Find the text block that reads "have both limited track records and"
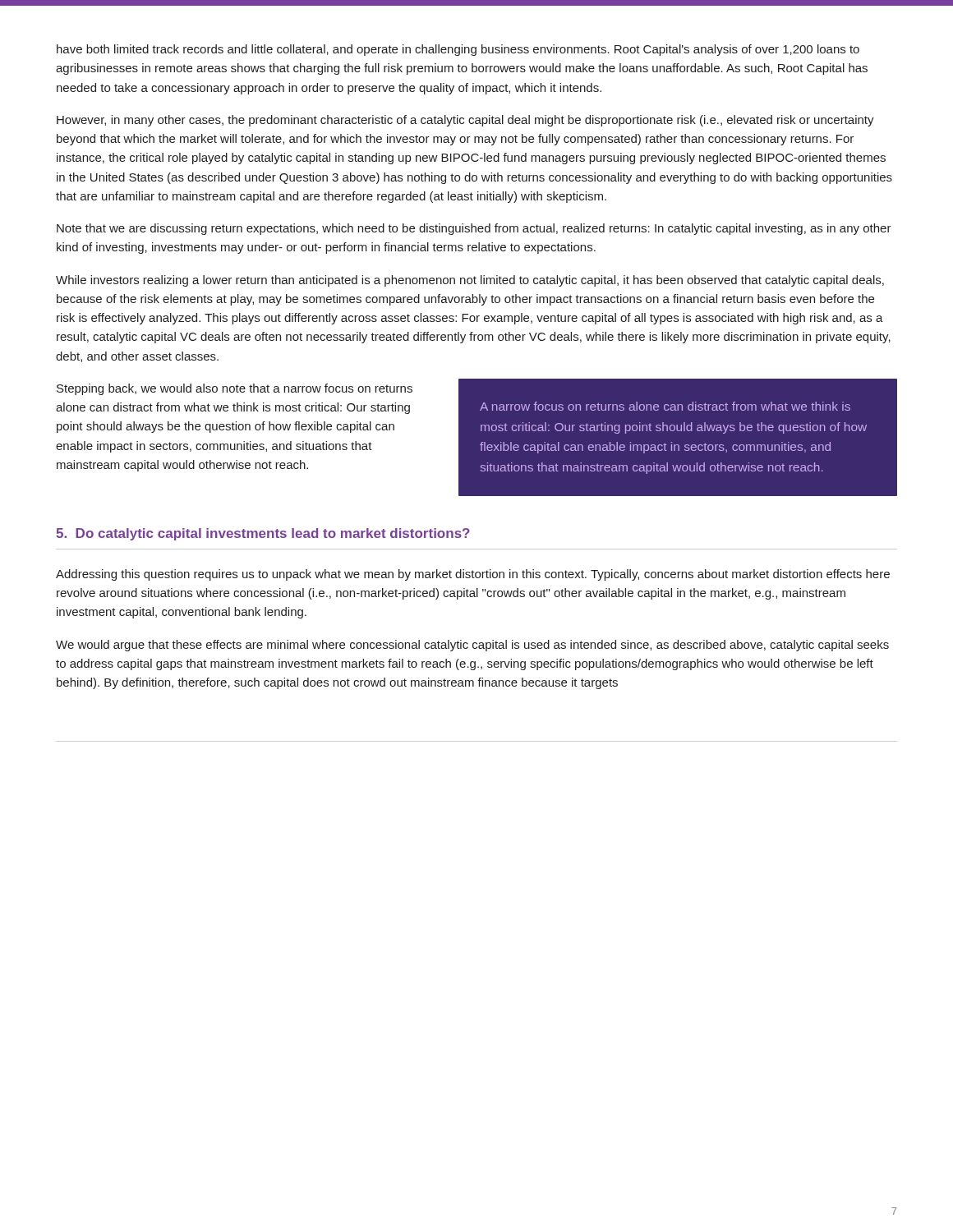 (x=462, y=68)
